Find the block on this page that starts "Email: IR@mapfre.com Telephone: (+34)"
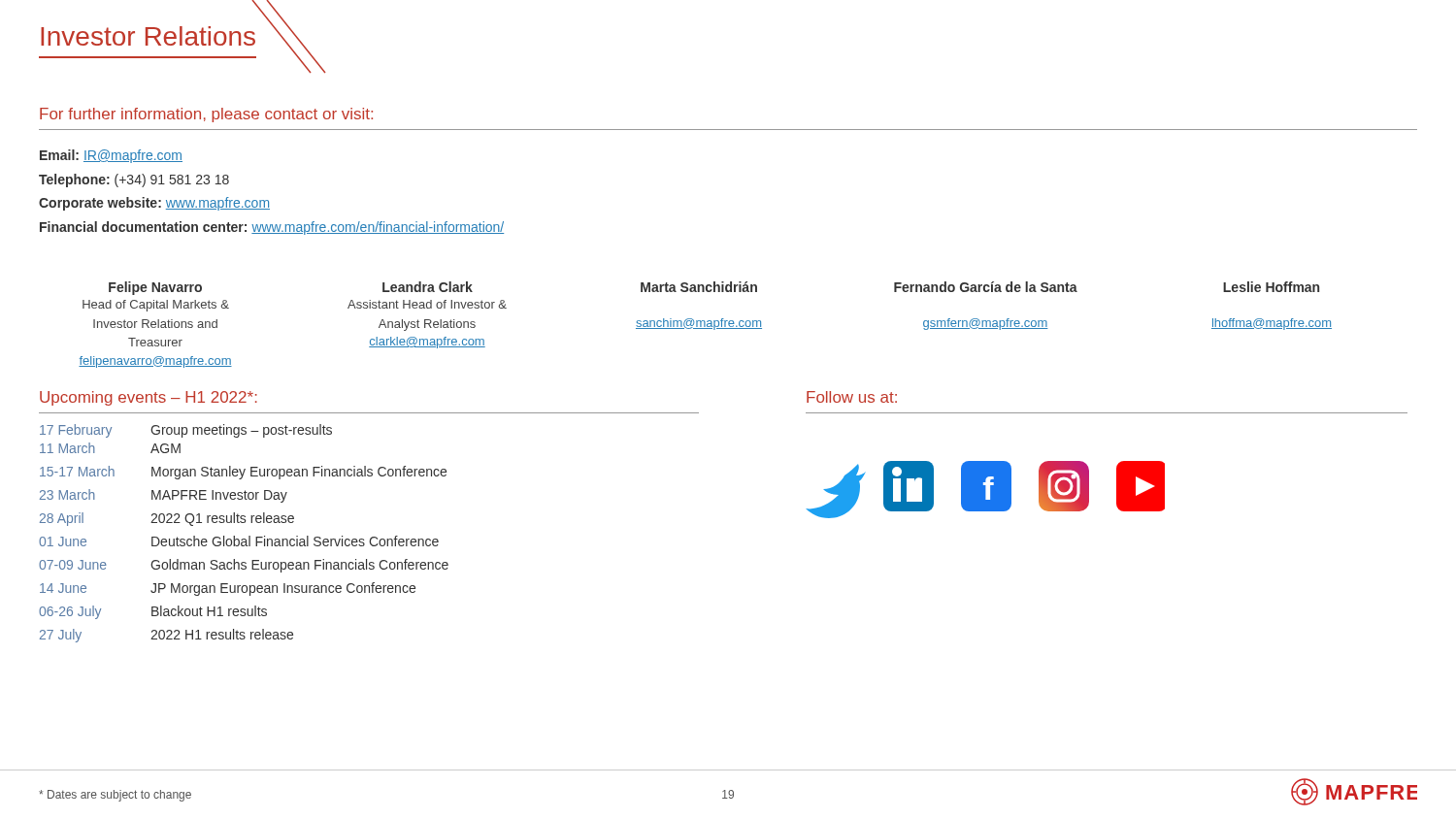The image size is (1456, 819). [271, 191]
